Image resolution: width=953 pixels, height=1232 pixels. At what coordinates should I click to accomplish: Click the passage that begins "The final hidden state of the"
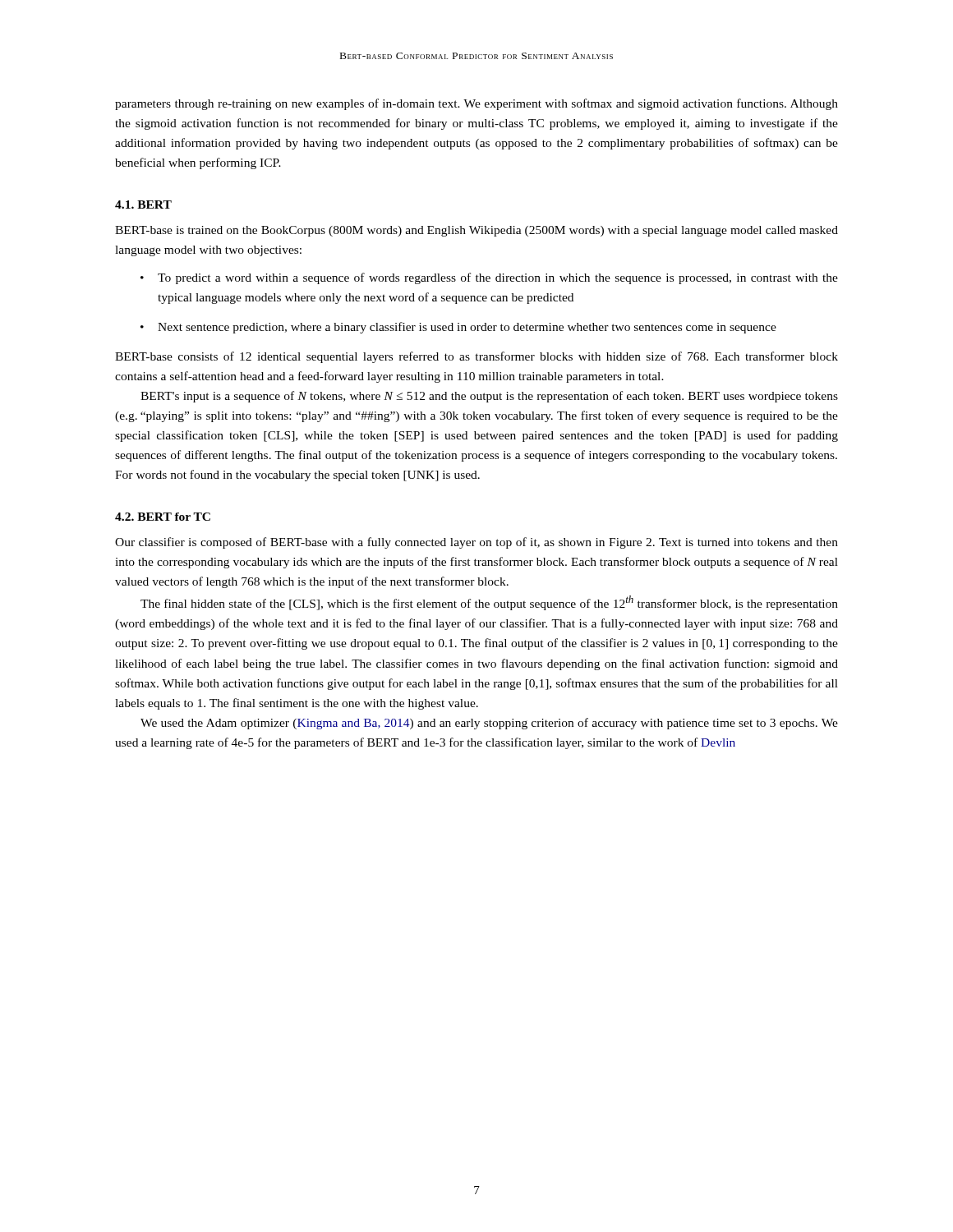pyautogui.click(x=476, y=651)
